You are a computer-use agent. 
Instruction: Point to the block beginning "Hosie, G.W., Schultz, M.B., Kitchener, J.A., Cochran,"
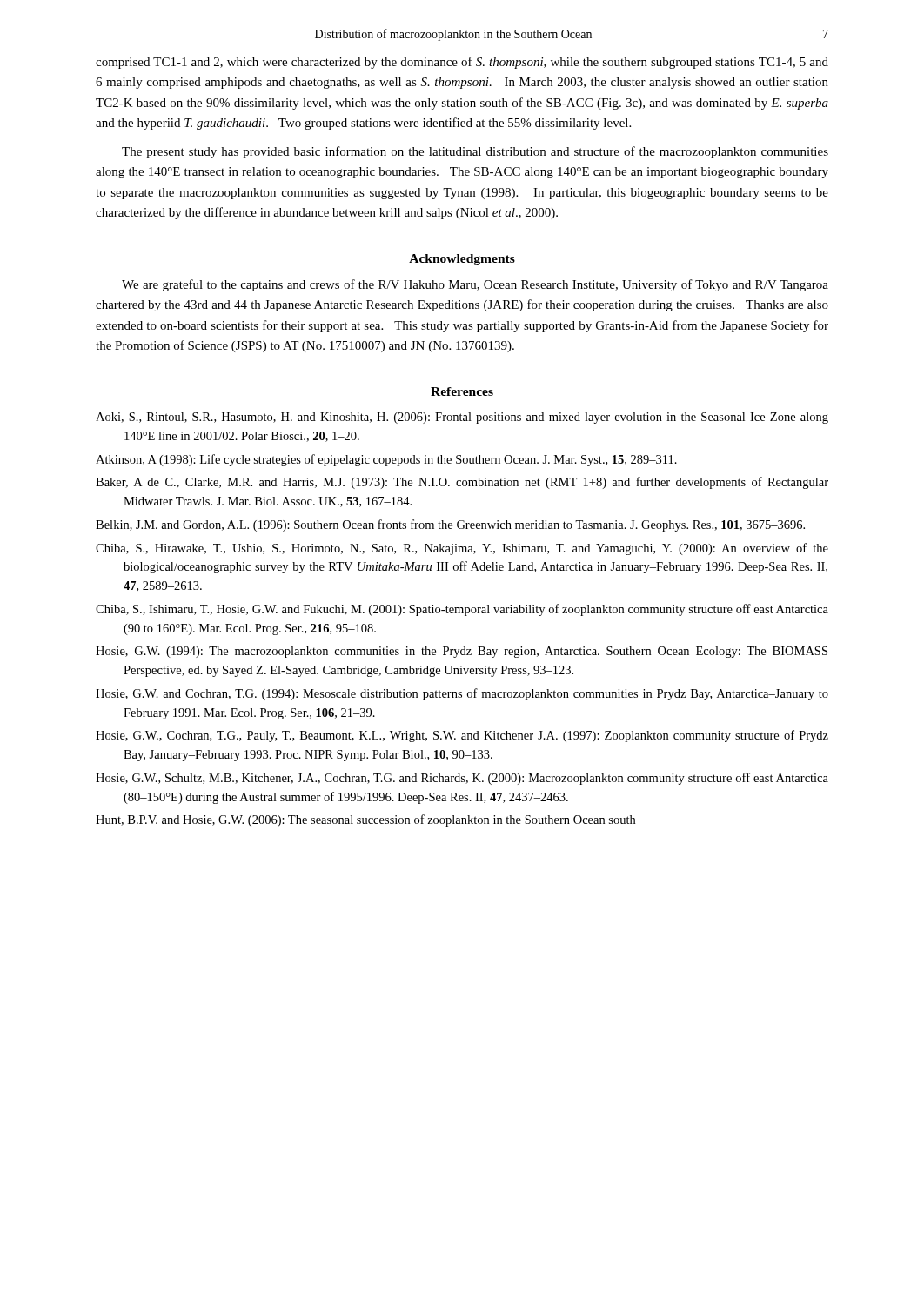pyautogui.click(x=462, y=787)
